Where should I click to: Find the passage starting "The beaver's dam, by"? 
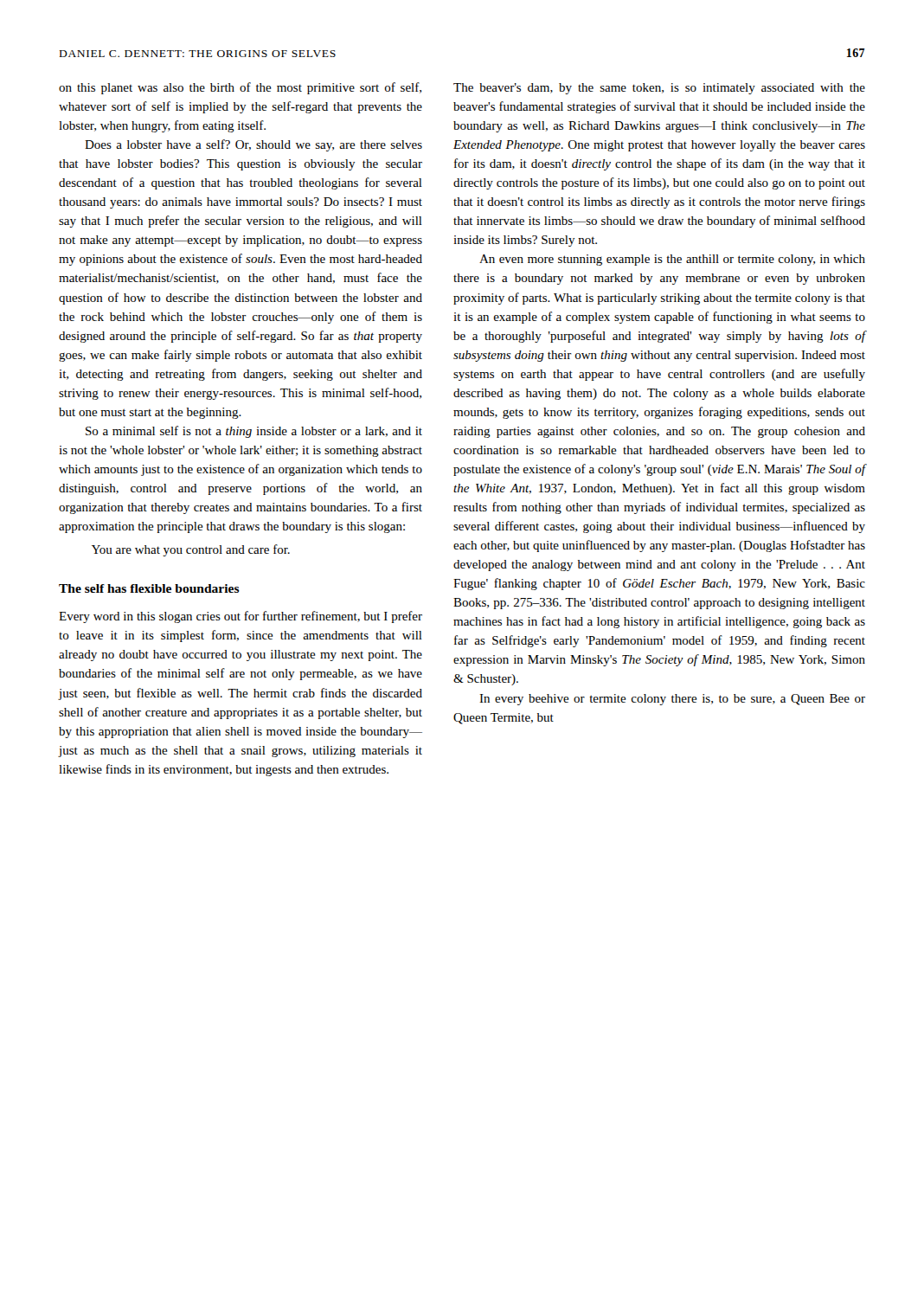click(659, 402)
